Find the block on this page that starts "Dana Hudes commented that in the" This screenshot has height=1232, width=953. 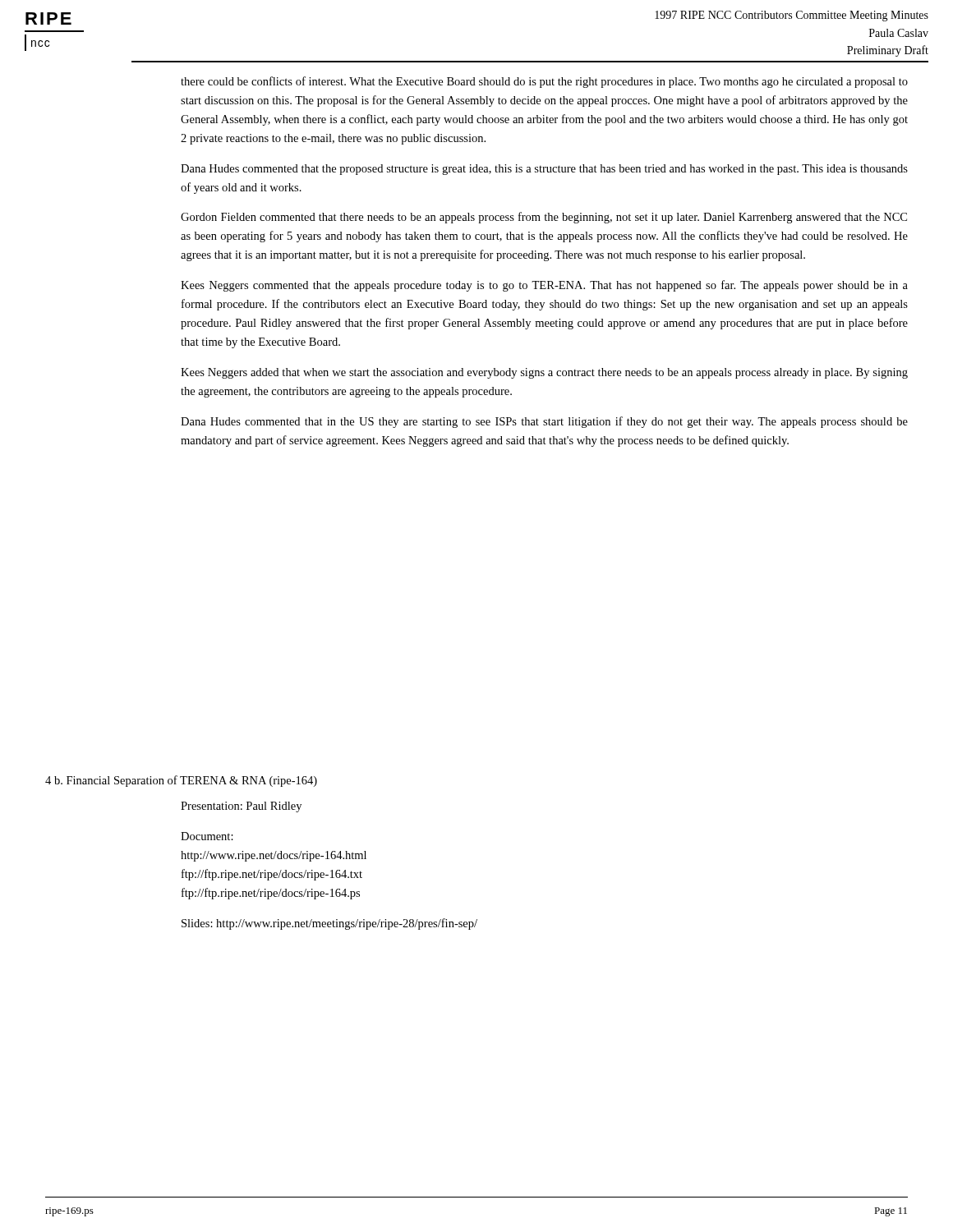(544, 430)
